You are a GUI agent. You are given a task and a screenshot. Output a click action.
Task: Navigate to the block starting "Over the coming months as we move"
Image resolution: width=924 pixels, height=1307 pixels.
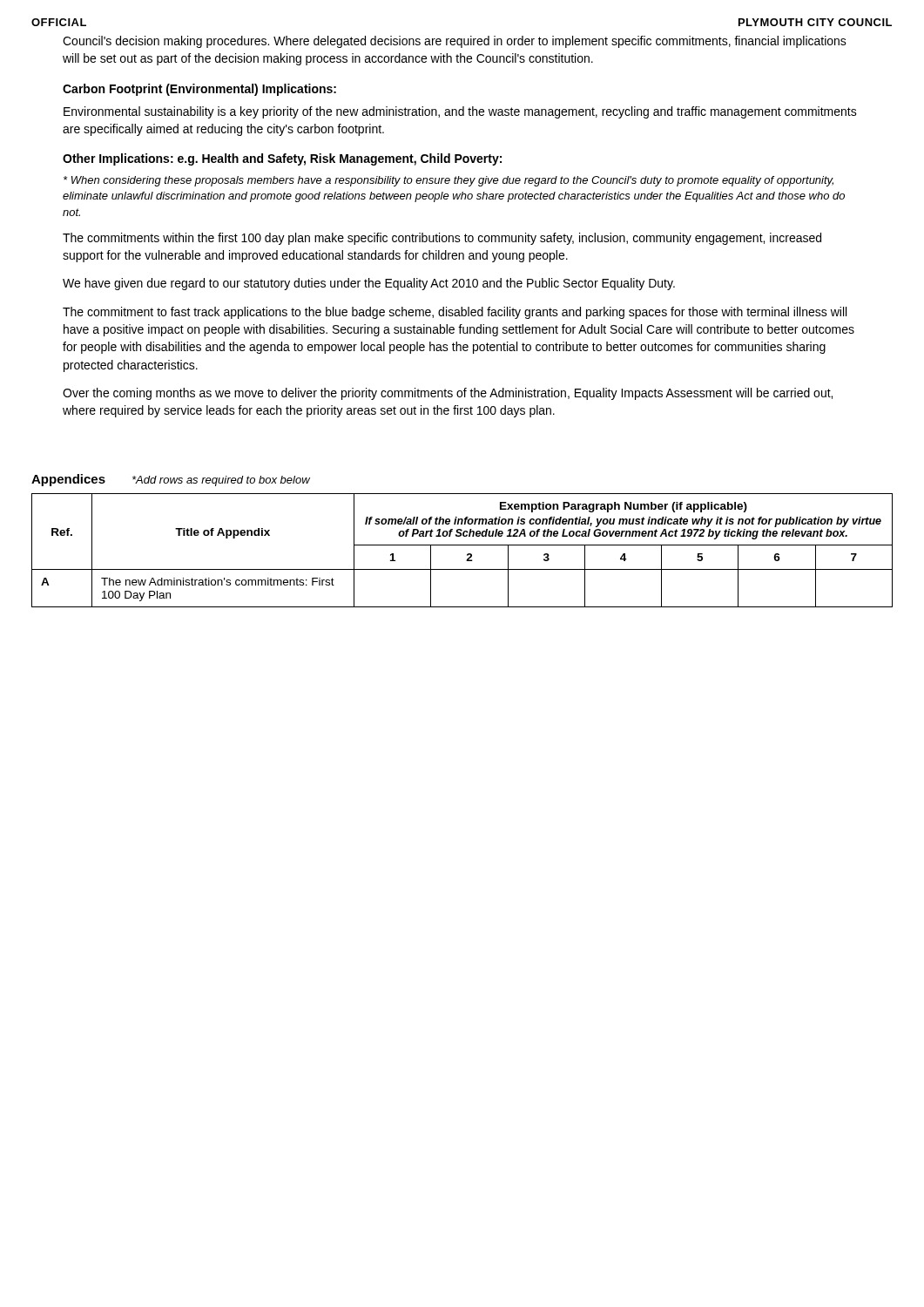[448, 402]
